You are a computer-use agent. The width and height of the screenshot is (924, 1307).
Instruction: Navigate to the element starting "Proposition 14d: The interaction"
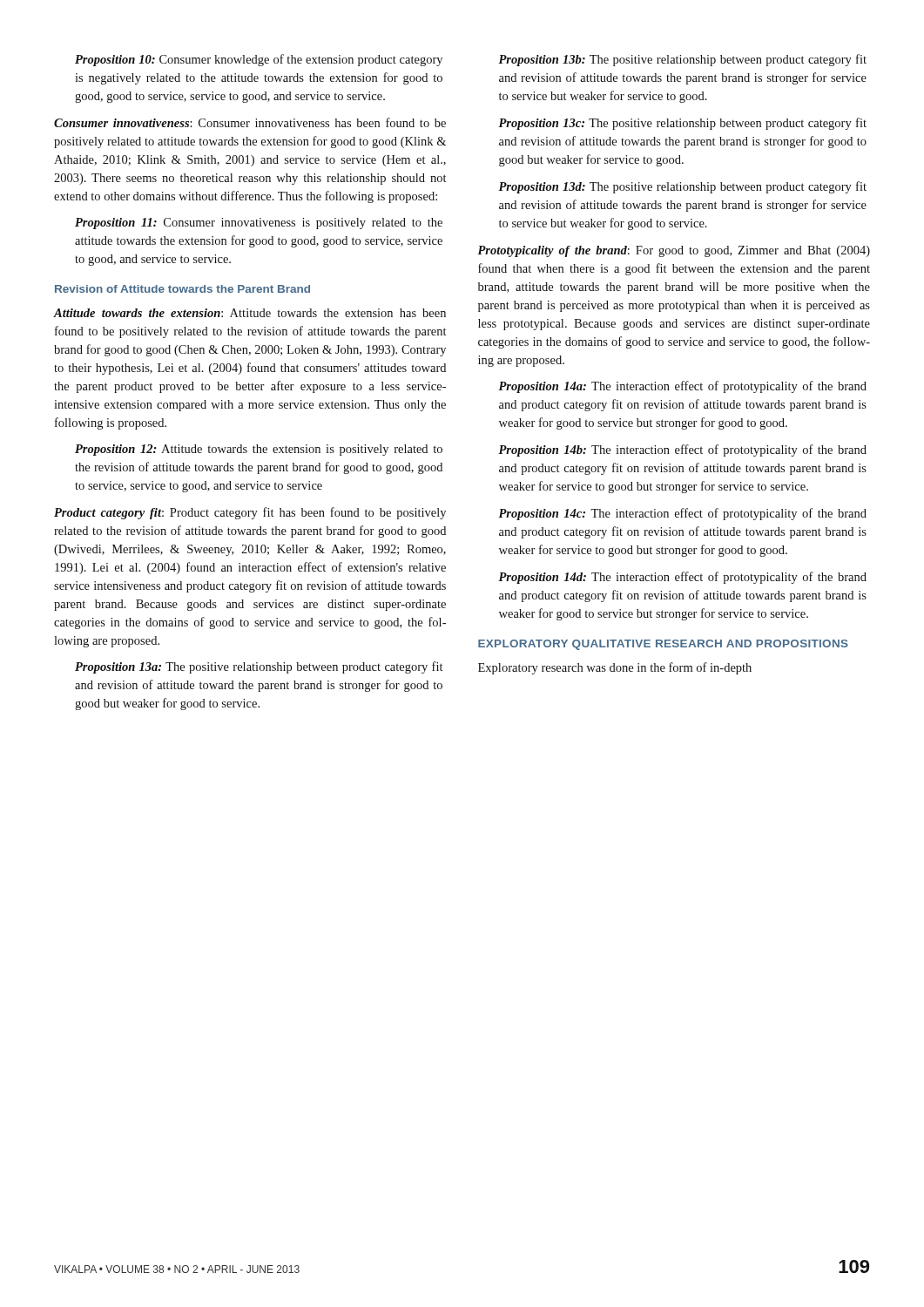click(x=683, y=596)
